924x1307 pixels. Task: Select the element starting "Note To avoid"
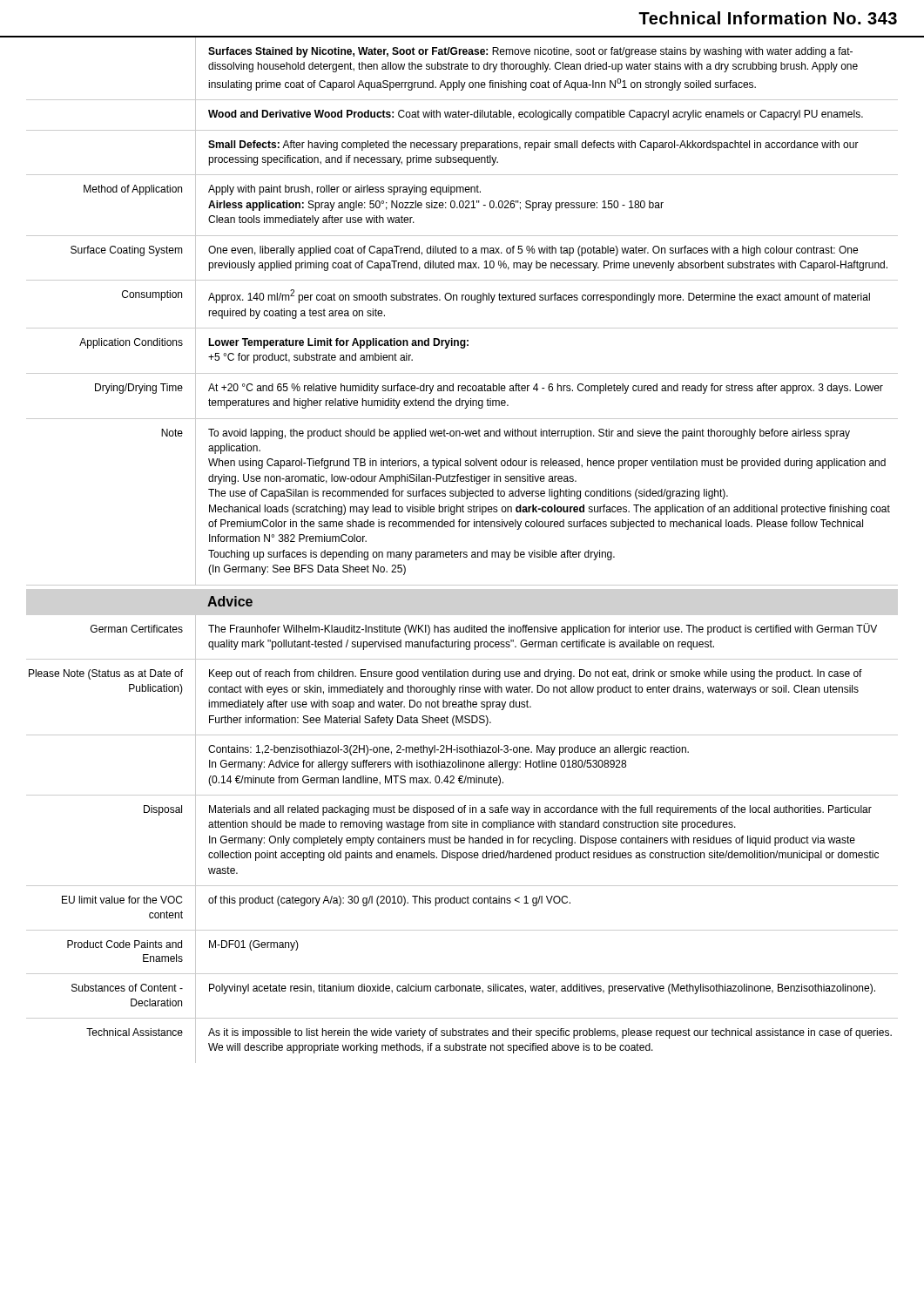click(x=462, y=501)
